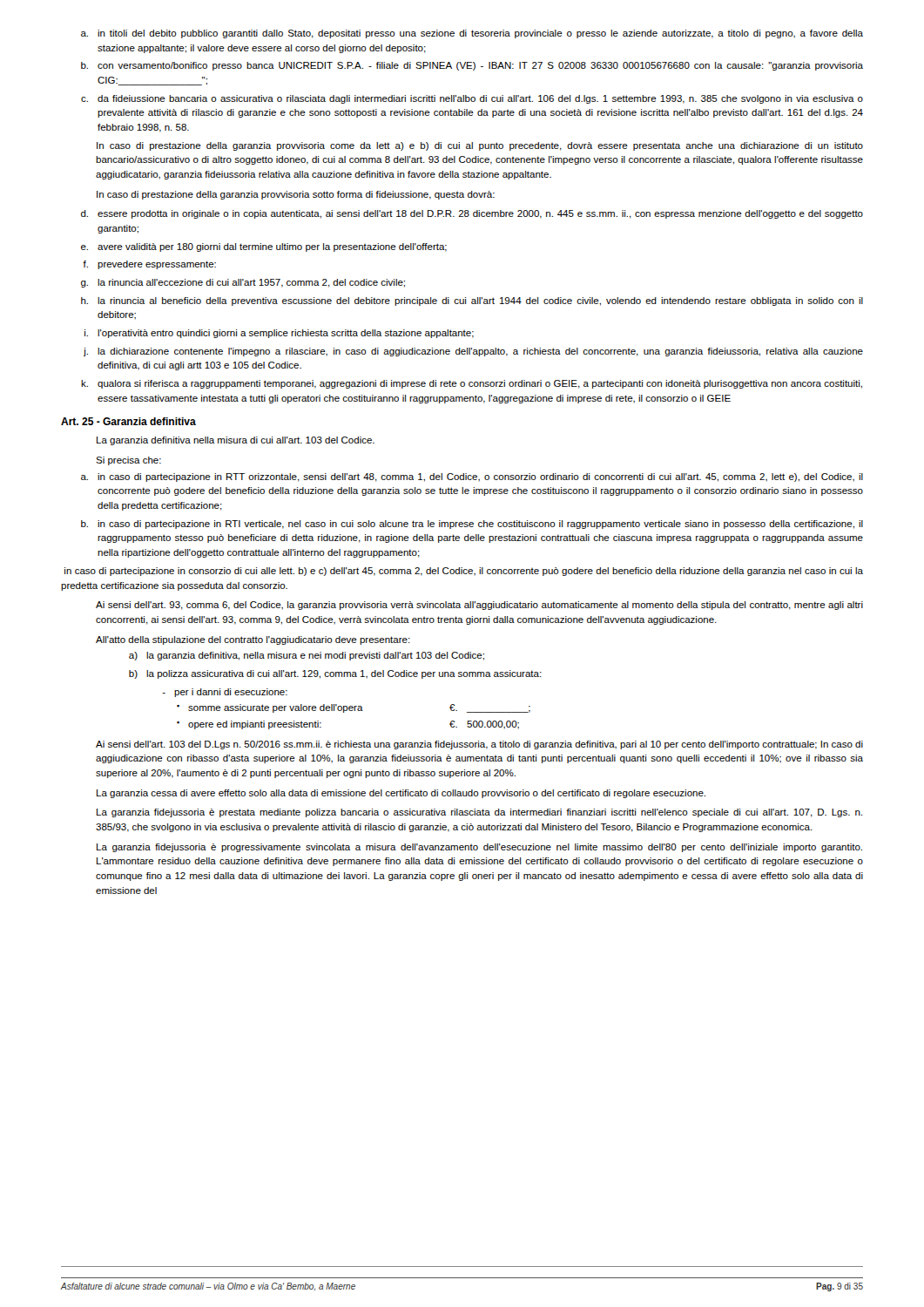Where is the passage that starts "a. in titoli del debito pubblico"?
This screenshot has width=924, height=1307.
tap(462, 41)
